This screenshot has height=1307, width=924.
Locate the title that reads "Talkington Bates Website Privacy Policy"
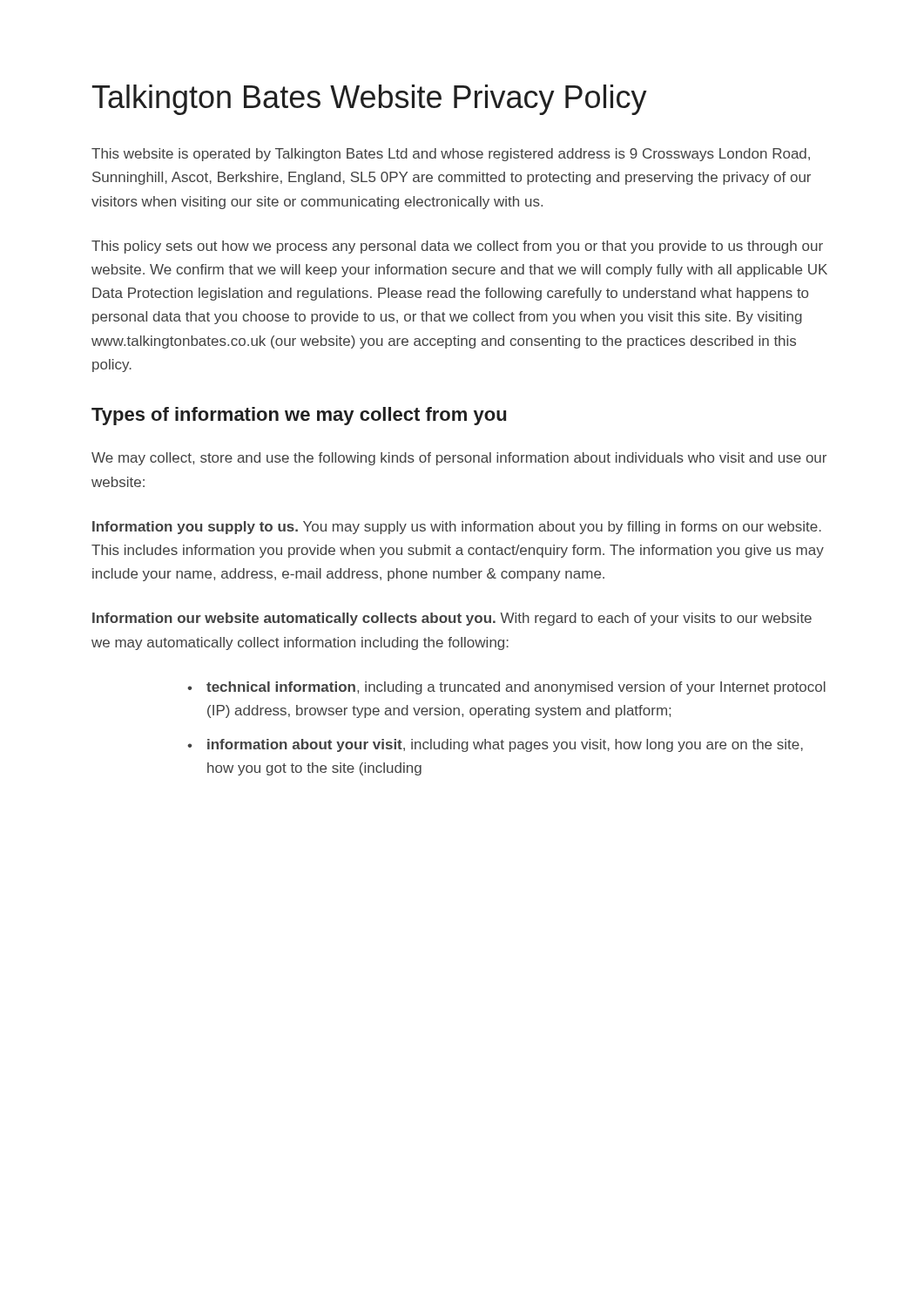[369, 97]
